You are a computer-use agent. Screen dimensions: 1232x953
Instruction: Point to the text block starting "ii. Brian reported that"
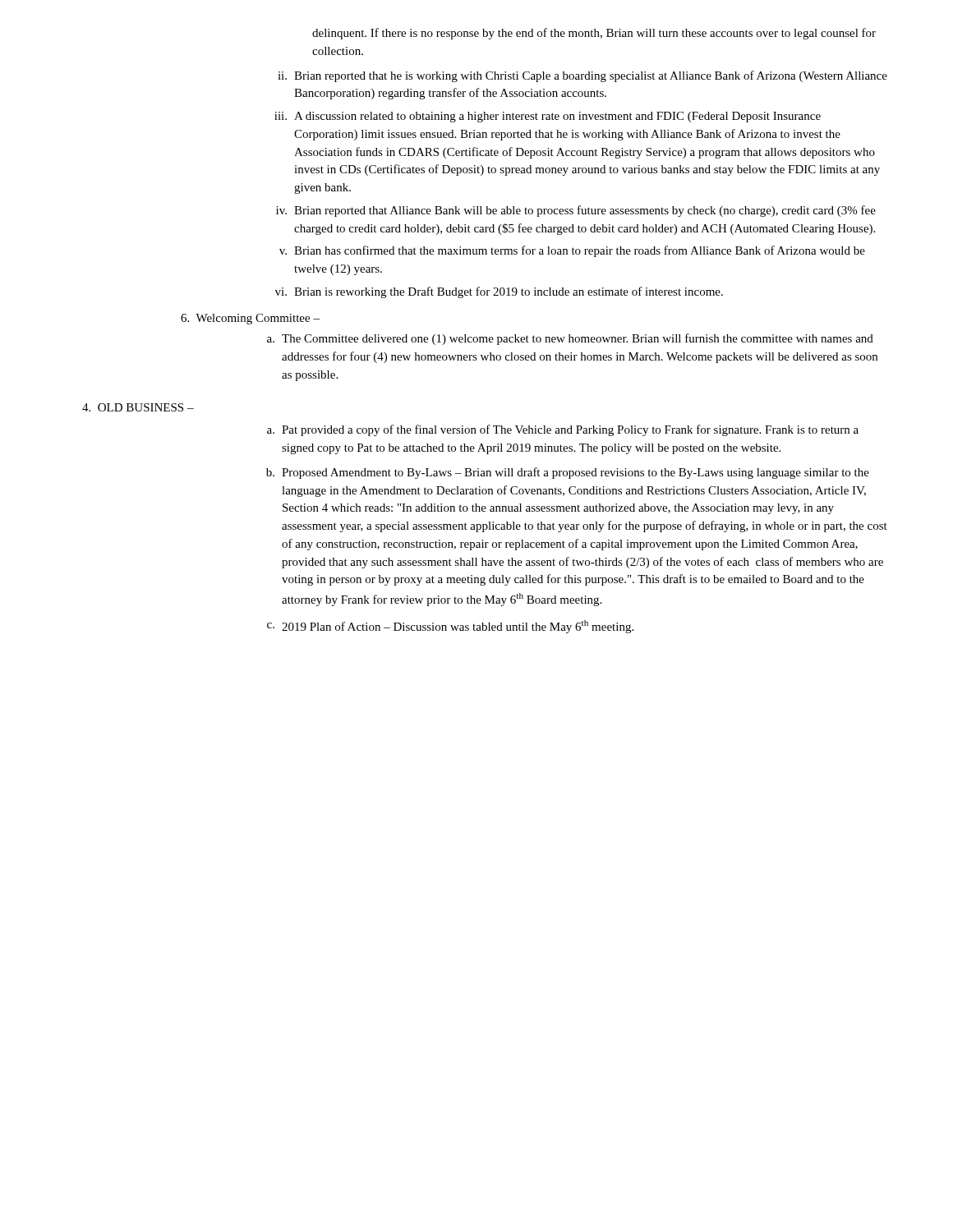(x=567, y=85)
